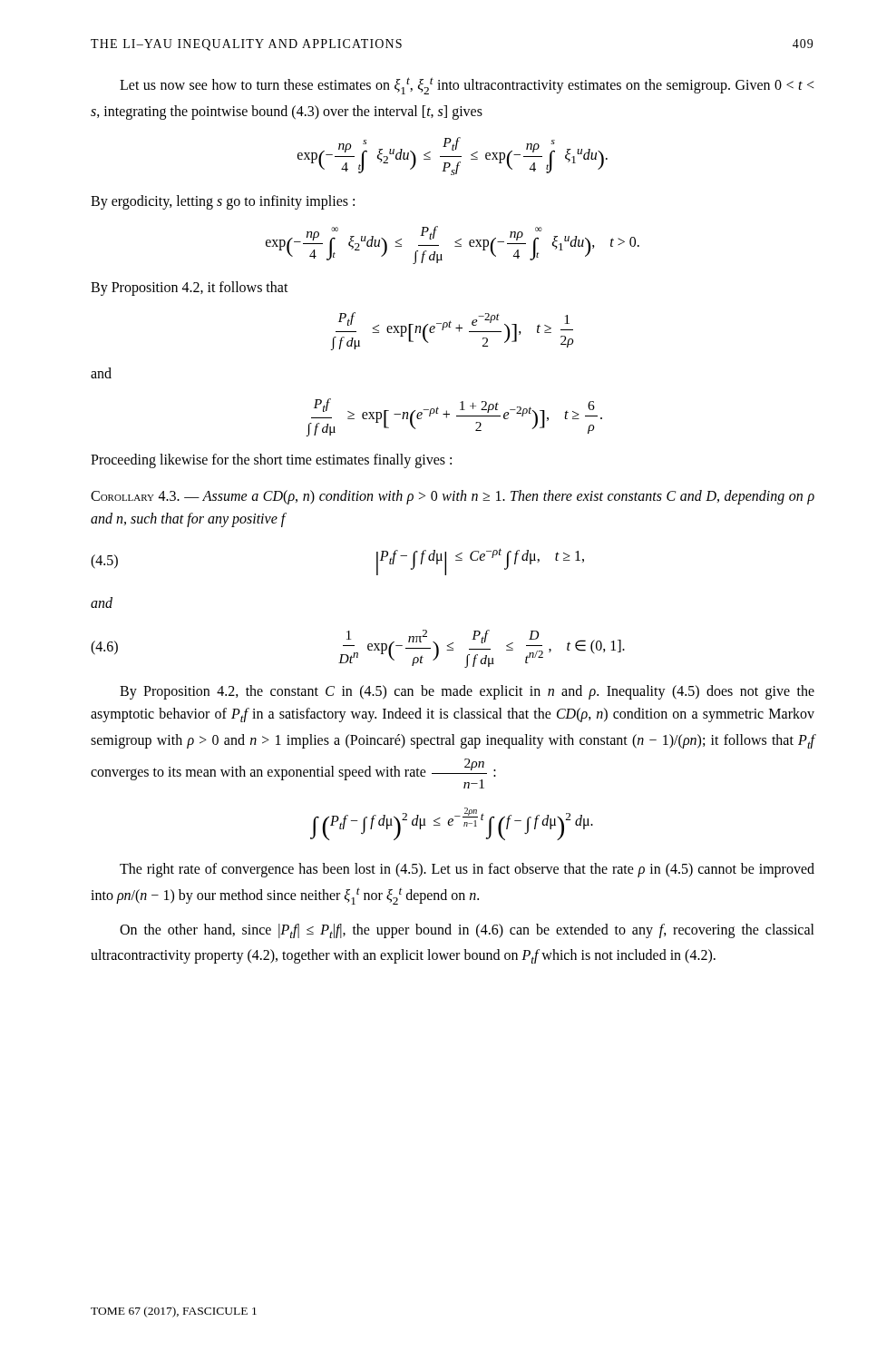Locate the region starting "On the other hand, since |Ptf| ≤"
Screen dimensions: 1361x896
point(453,944)
